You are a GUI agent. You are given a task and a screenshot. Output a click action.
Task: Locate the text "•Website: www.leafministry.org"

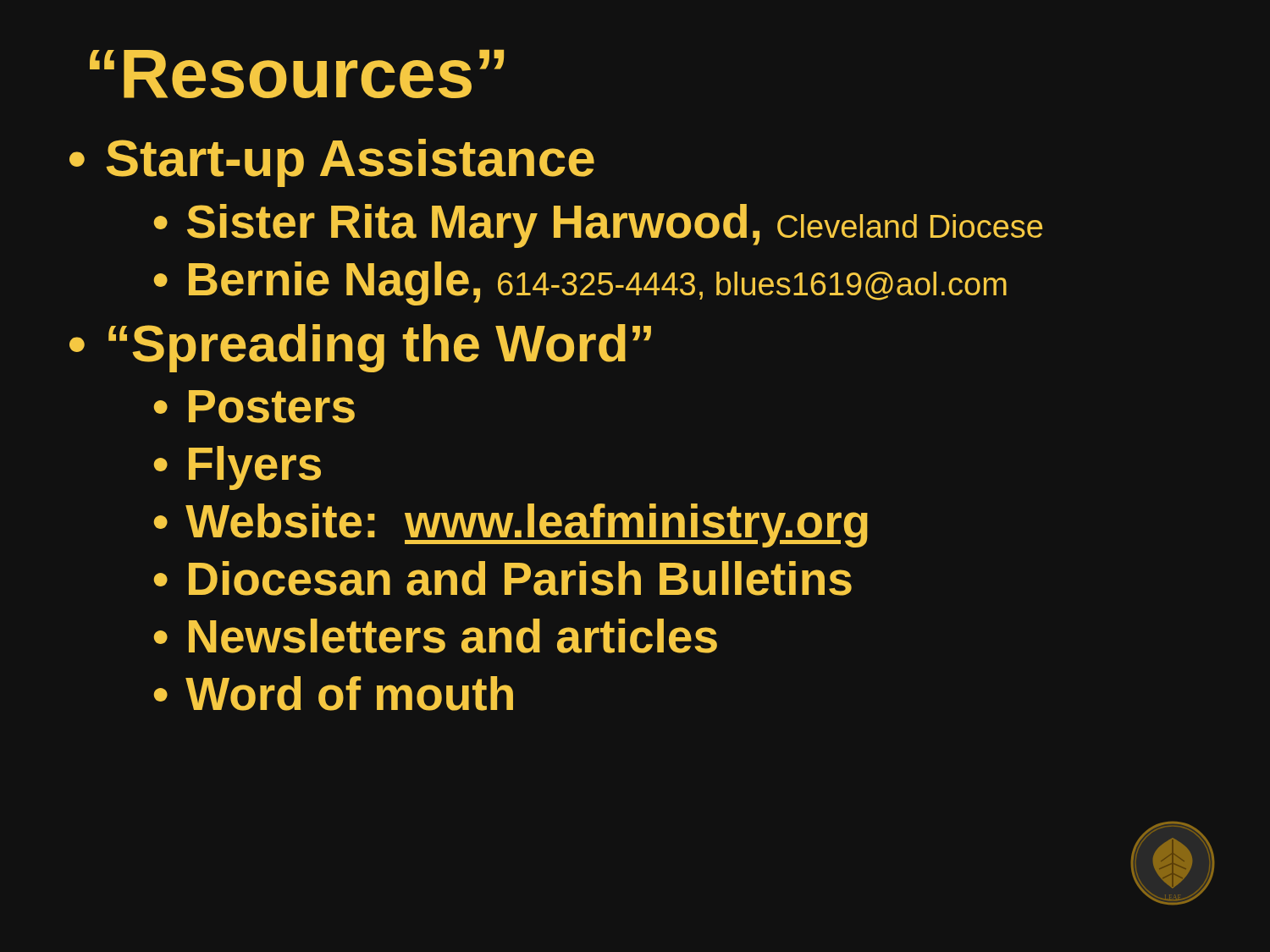click(511, 521)
